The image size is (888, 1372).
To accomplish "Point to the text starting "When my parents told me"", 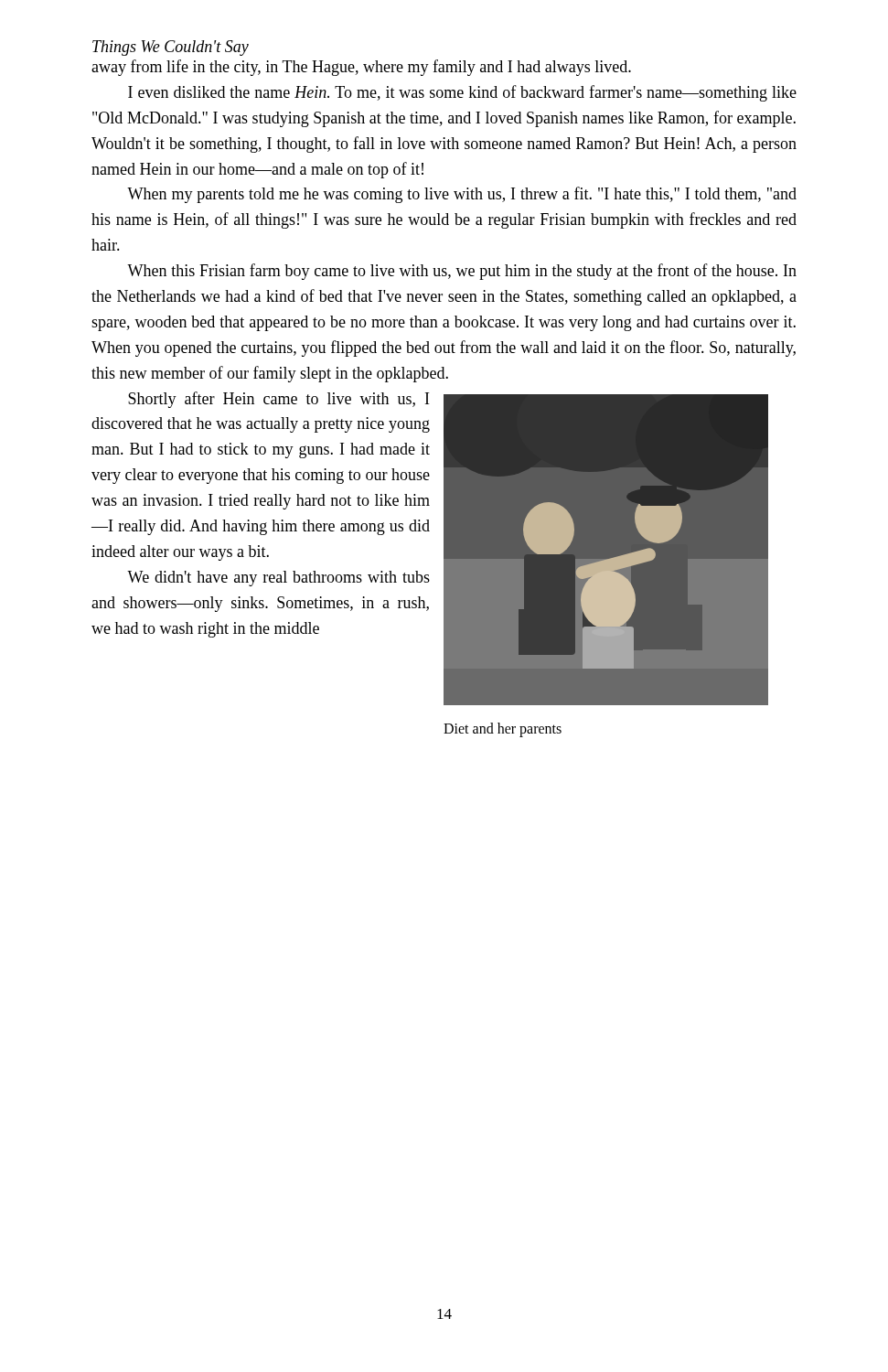I will pos(444,221).
